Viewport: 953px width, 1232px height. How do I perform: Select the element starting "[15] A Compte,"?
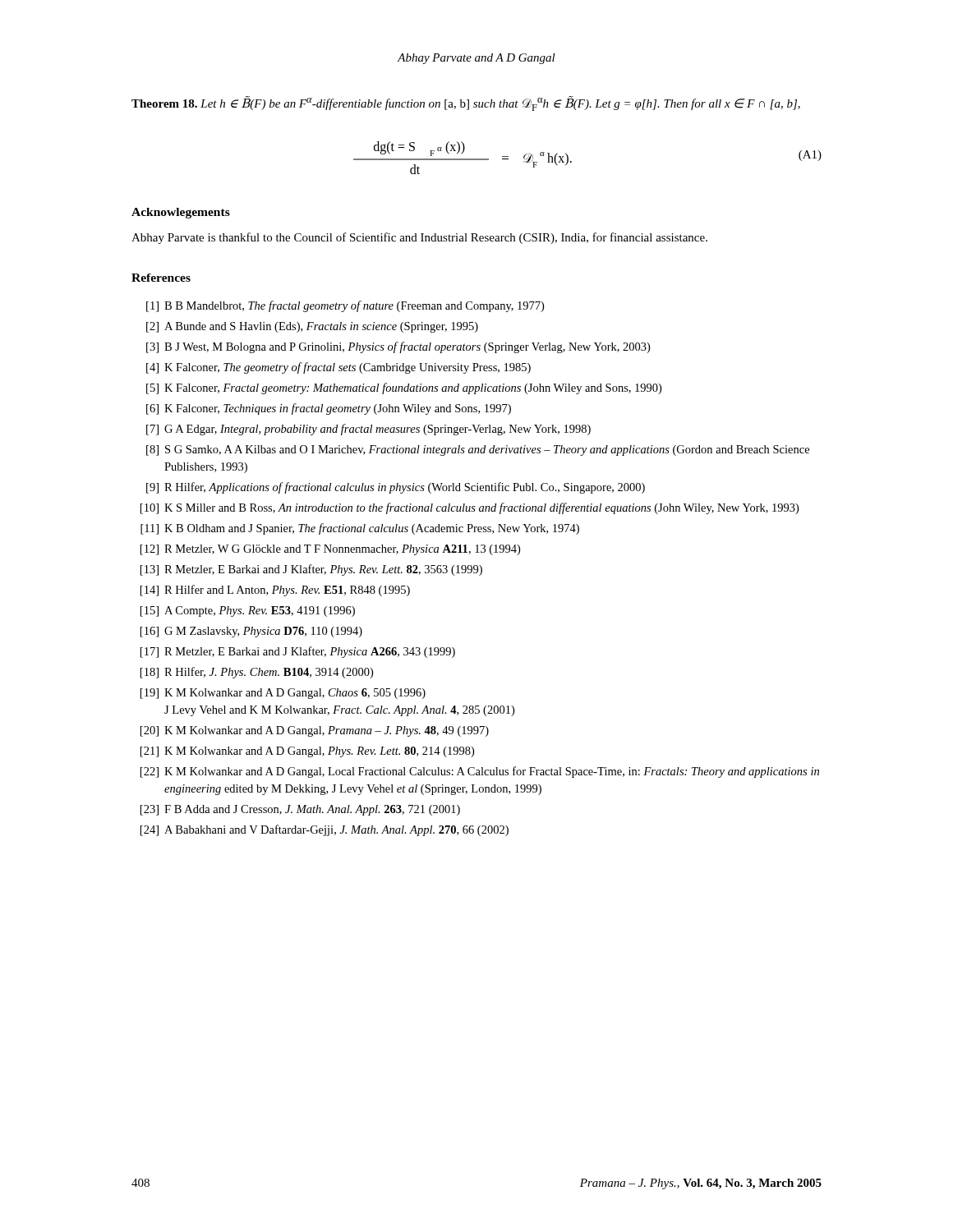click(248, 611)
